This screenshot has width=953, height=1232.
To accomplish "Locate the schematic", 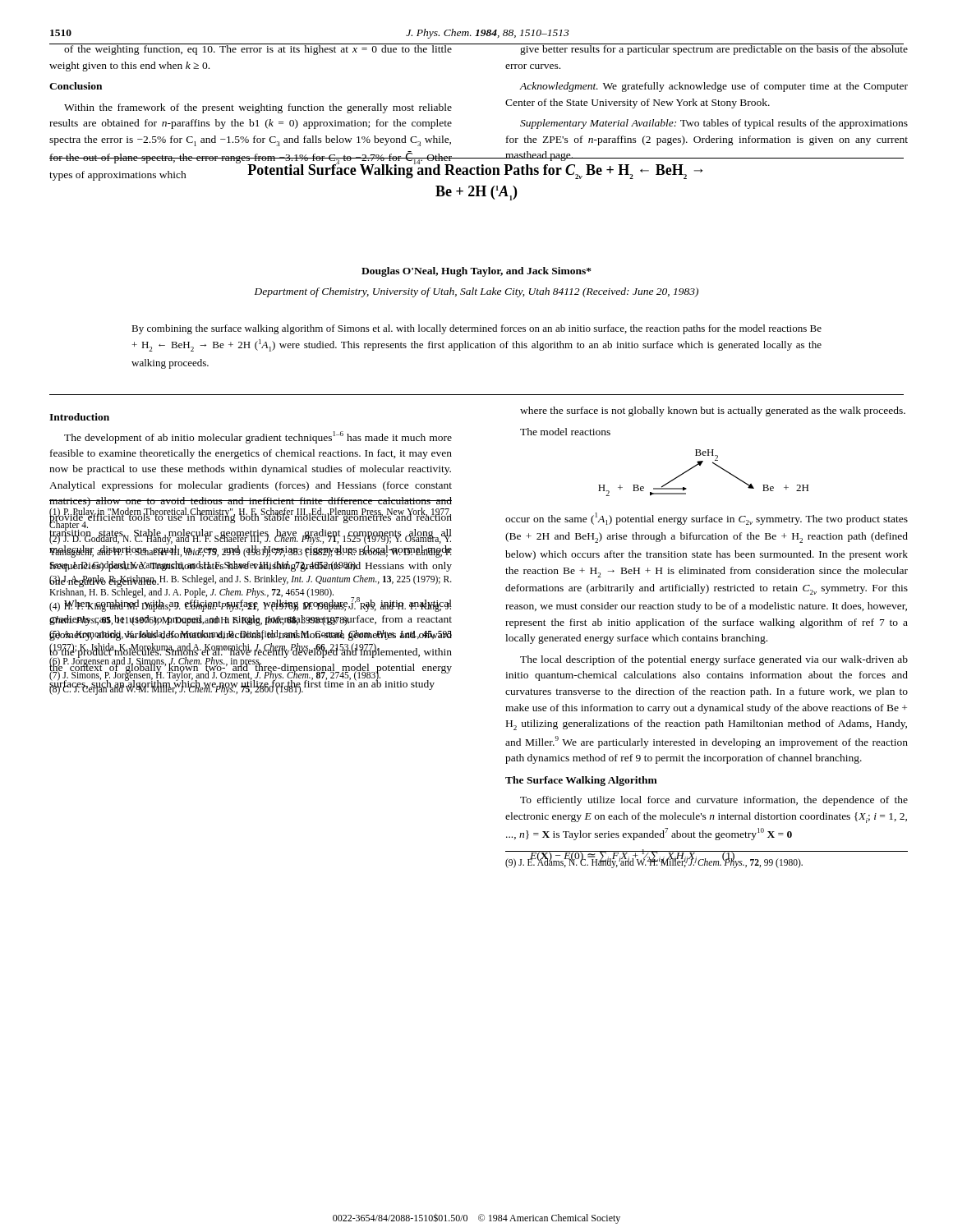I will point(711,475).
